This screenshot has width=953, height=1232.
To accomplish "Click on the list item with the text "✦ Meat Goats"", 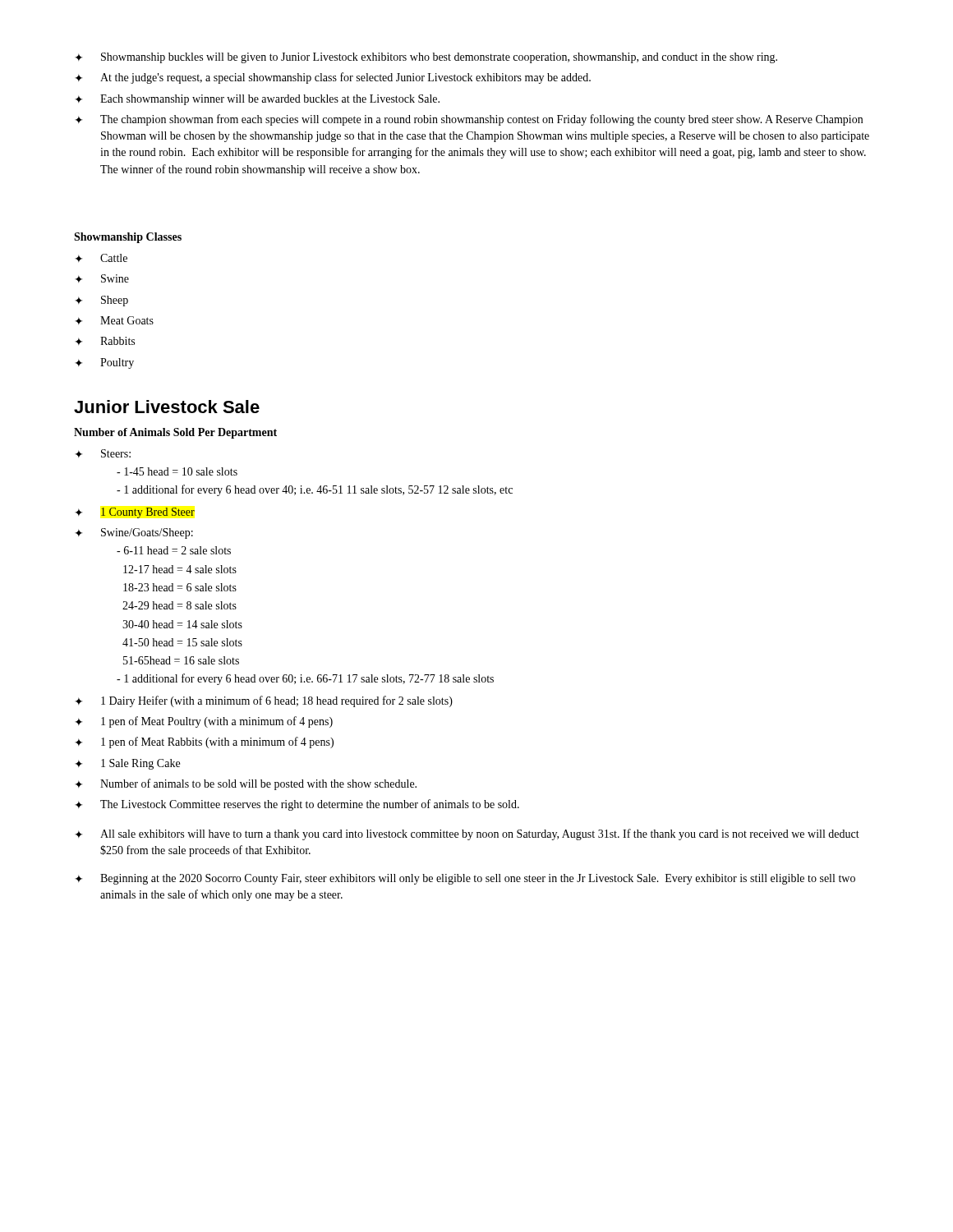I will [x=114, y=320].
